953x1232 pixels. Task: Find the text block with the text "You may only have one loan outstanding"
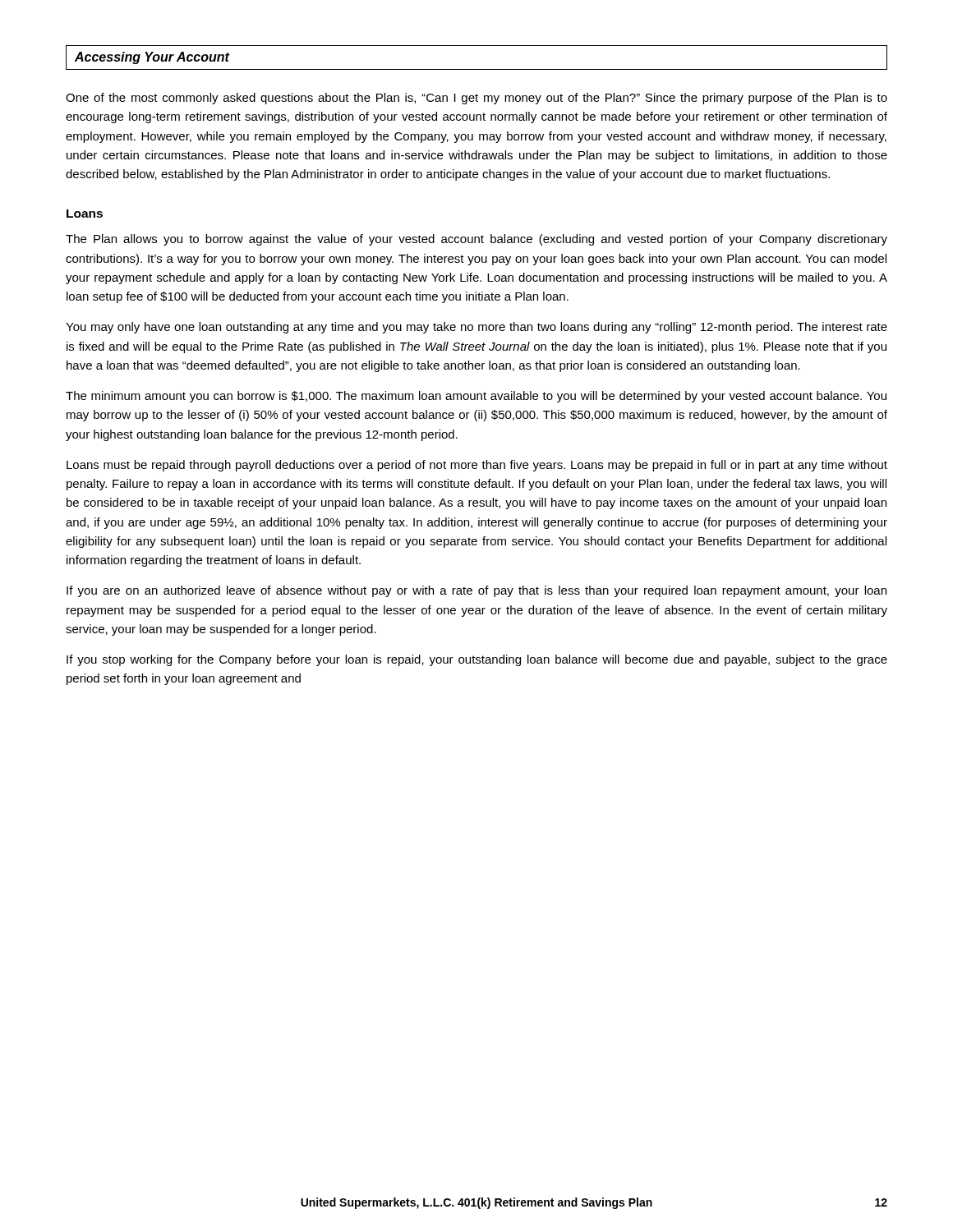click(x=476, y=346)
